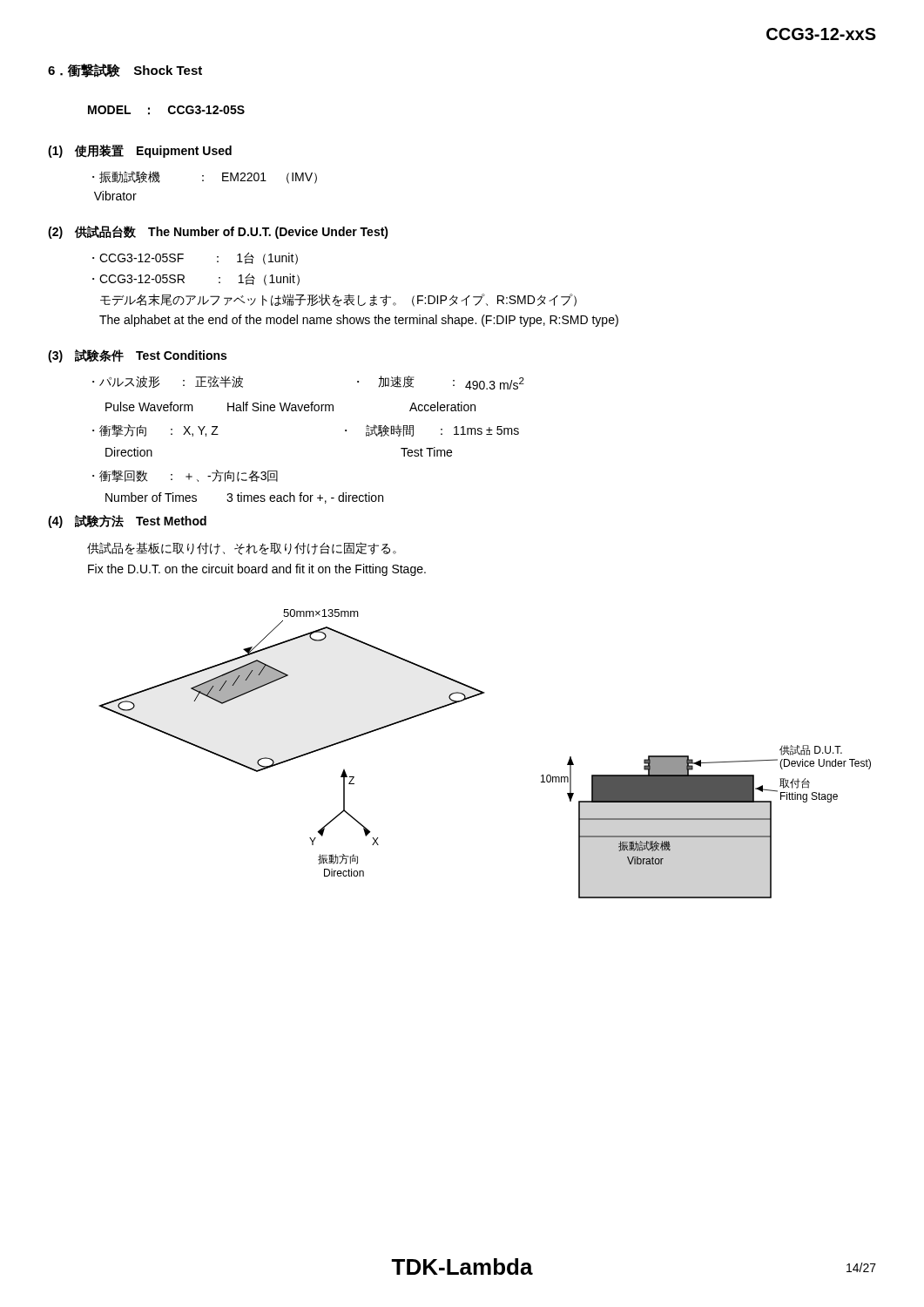Viewport: 924px width, 1307px height.
Task: Find the section header with the text "6．衝撃試験 Shock Test"
Action: [x=125, y=70]
